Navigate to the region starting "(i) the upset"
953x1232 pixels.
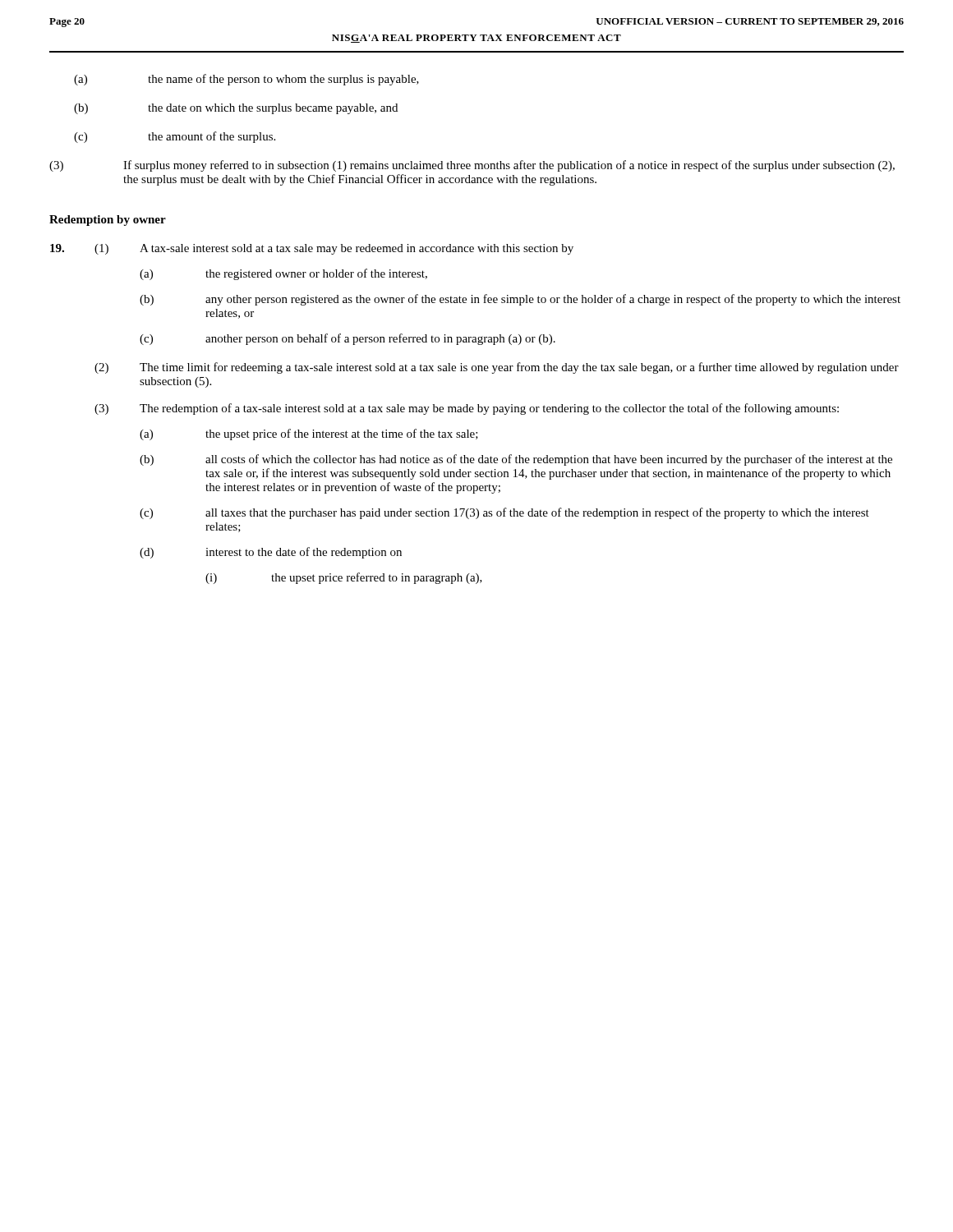click(x=344, y=578)
